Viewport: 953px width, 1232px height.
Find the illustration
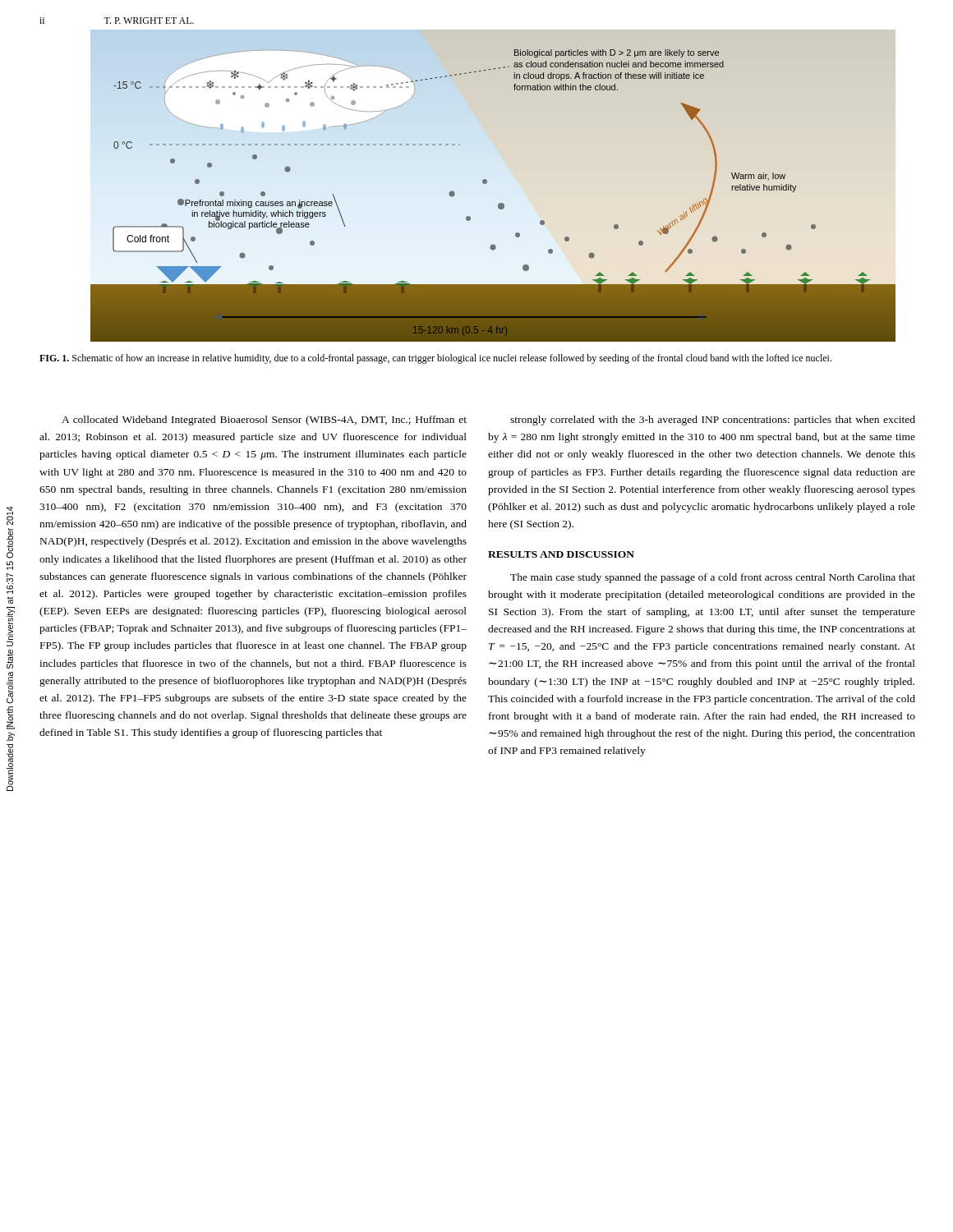(x=493, y=186)
